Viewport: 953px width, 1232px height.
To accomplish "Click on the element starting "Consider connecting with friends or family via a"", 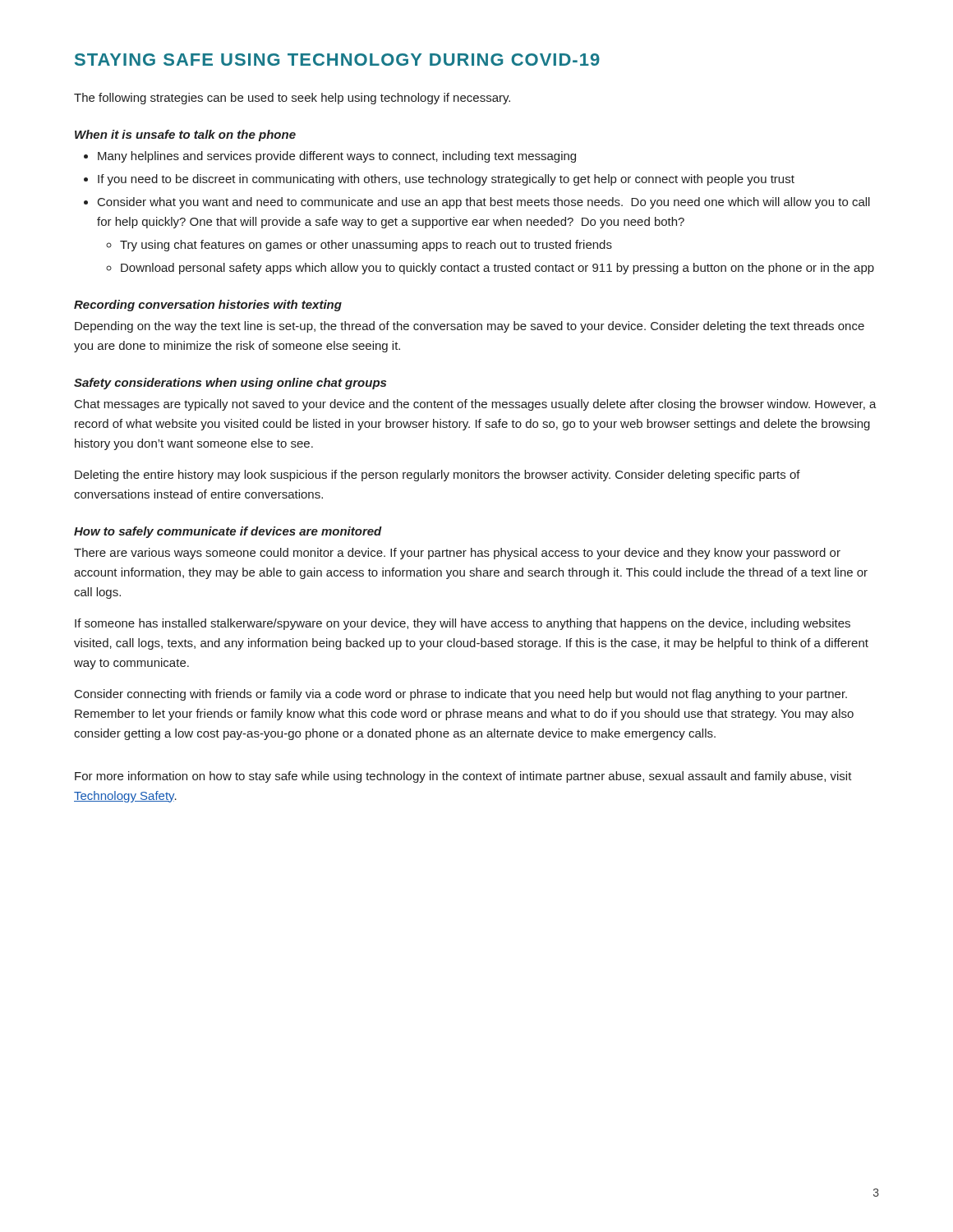I will pyautogui.click(x=464, y=713).
